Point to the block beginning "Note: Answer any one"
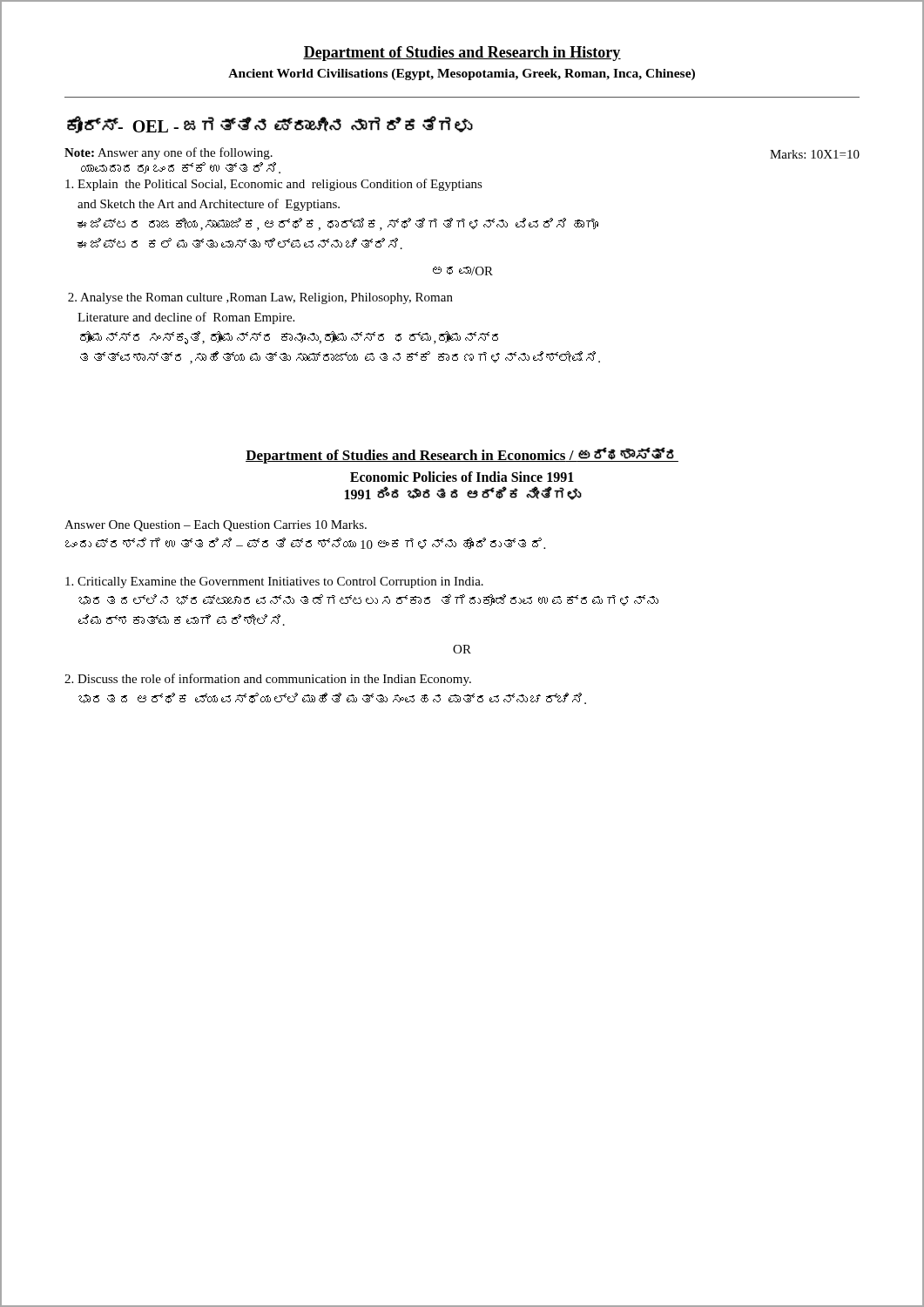924x1307 pixels. pos(169,153)
